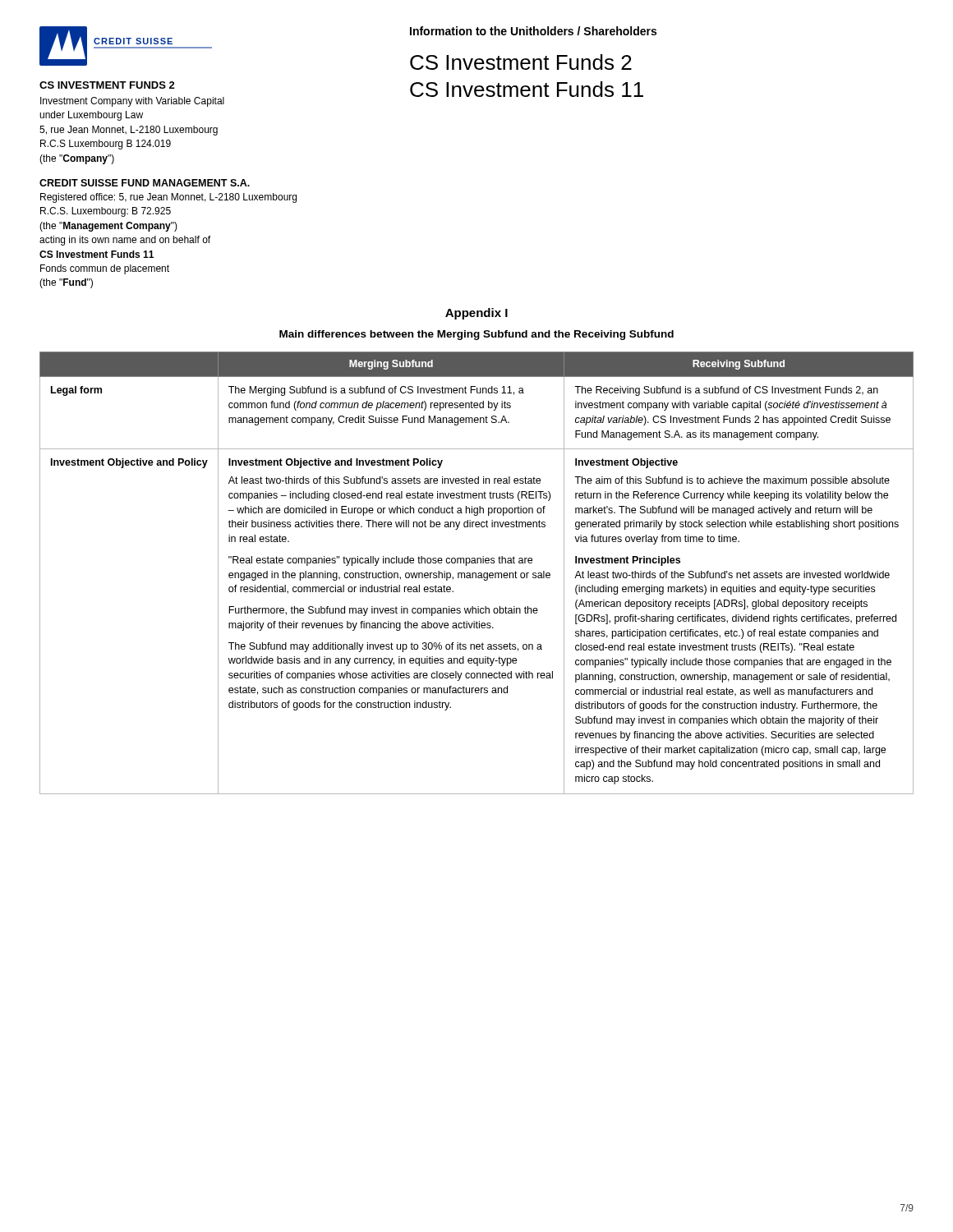Click on the text block with the text "CREDIT SUISSE FUND MANAGEMENT S.A. Registered office:"
The width and height of the screenshot is (953, 1232).
212,234
